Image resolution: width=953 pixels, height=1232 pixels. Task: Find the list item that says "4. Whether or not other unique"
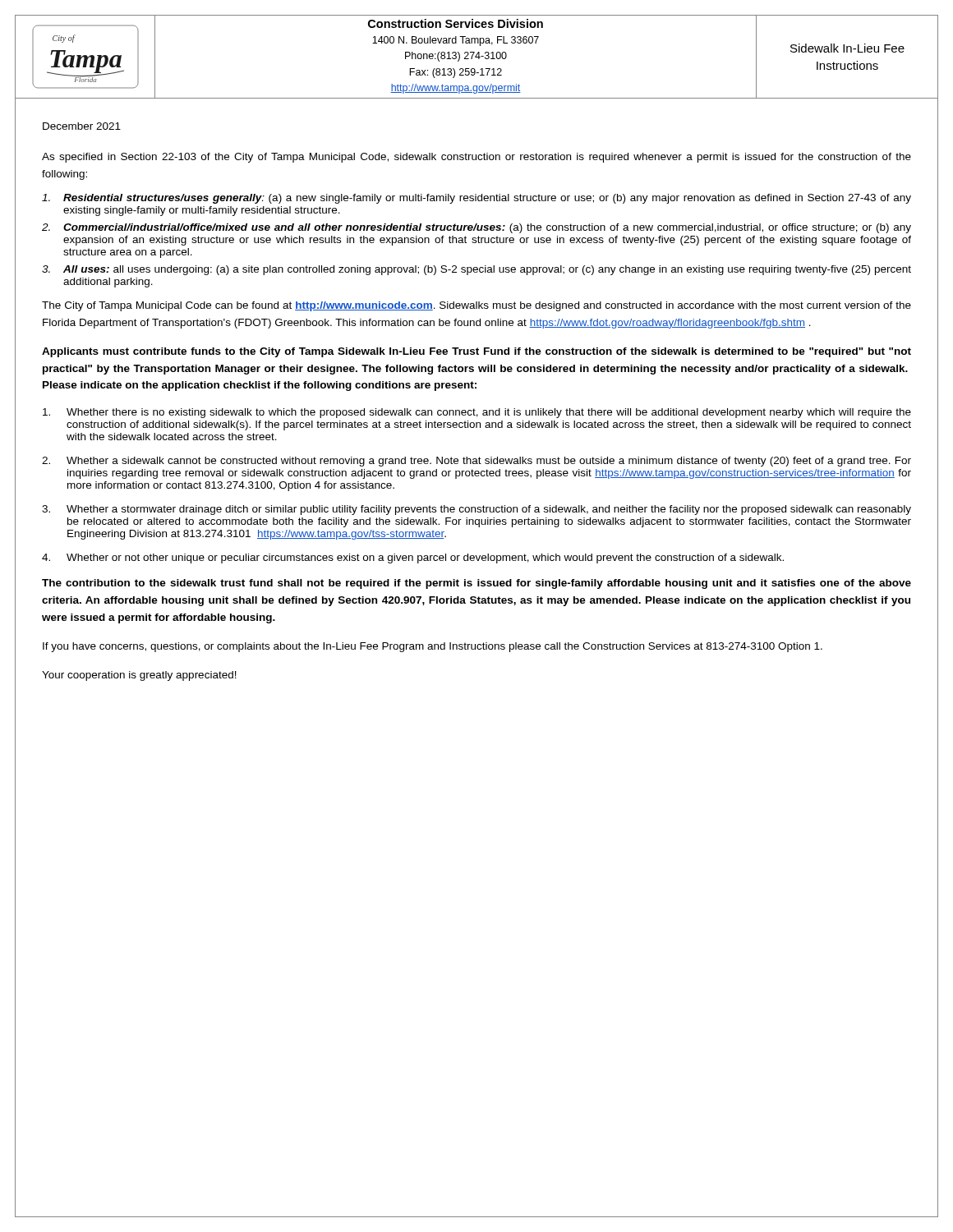pos(476,558)
